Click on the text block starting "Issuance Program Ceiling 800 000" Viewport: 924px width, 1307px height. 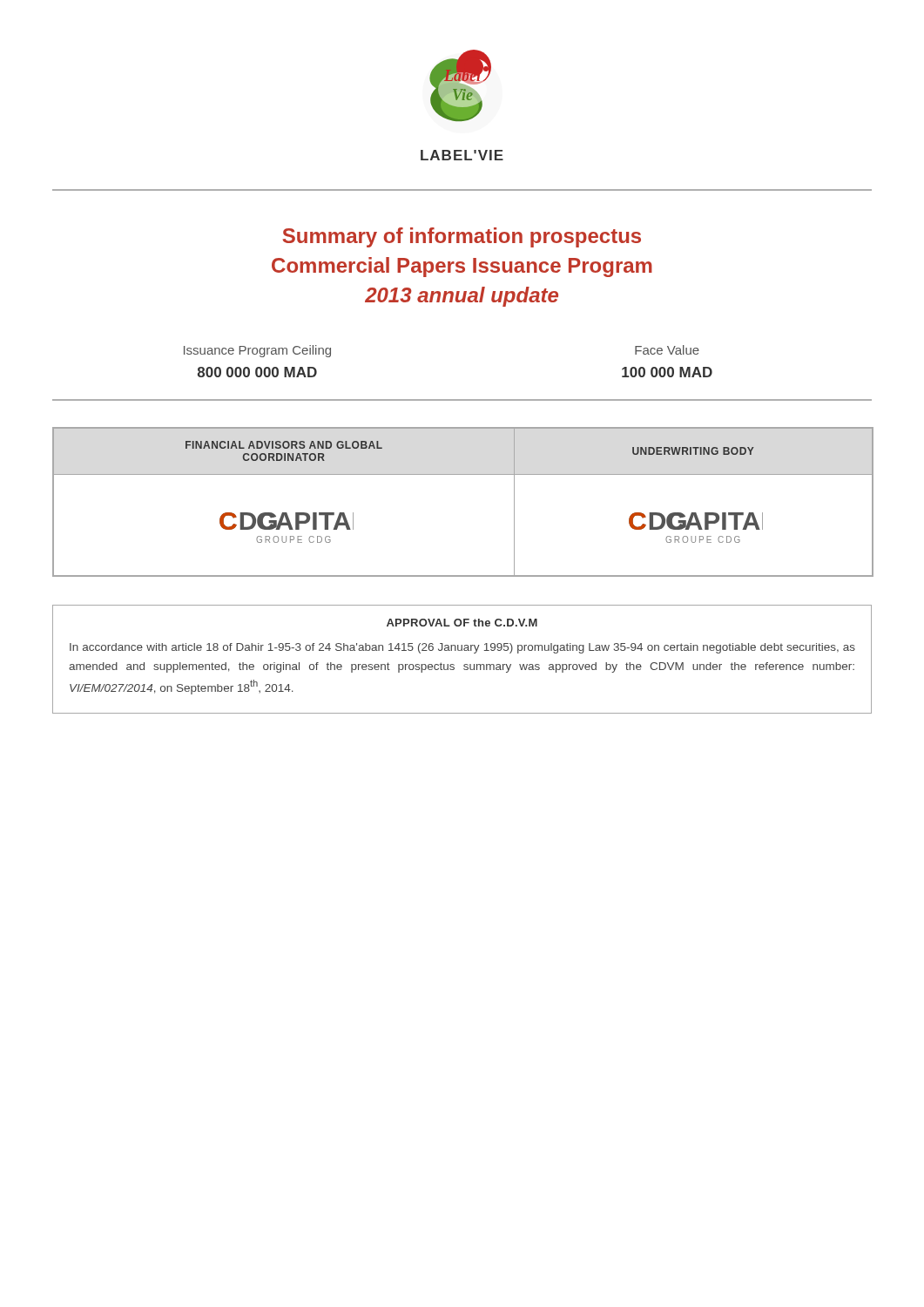257,362
